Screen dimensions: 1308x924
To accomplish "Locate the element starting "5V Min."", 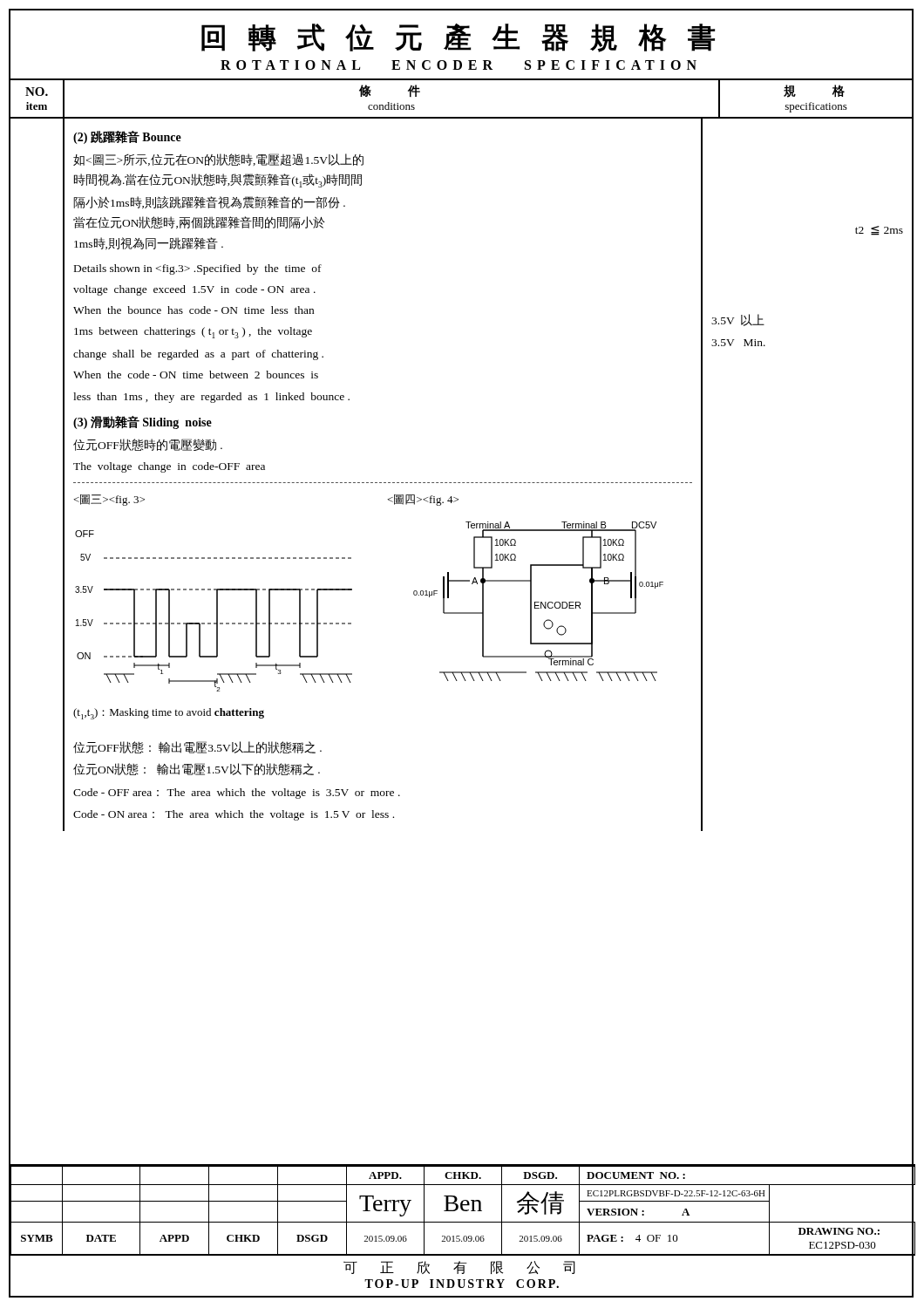I will pyautogui.click(x=739, y=342).
